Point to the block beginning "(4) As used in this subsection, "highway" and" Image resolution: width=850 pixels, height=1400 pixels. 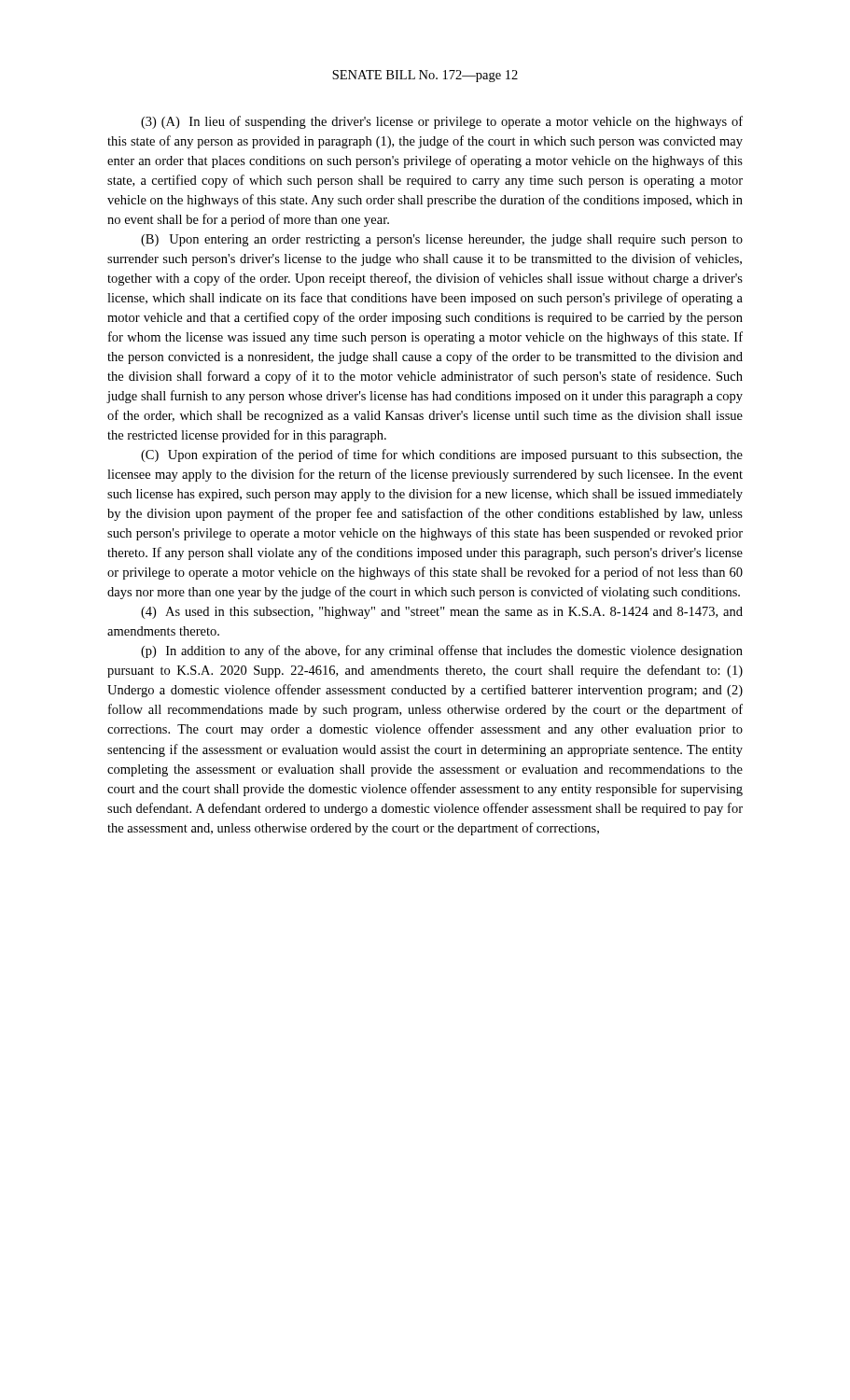click(425, 622)
